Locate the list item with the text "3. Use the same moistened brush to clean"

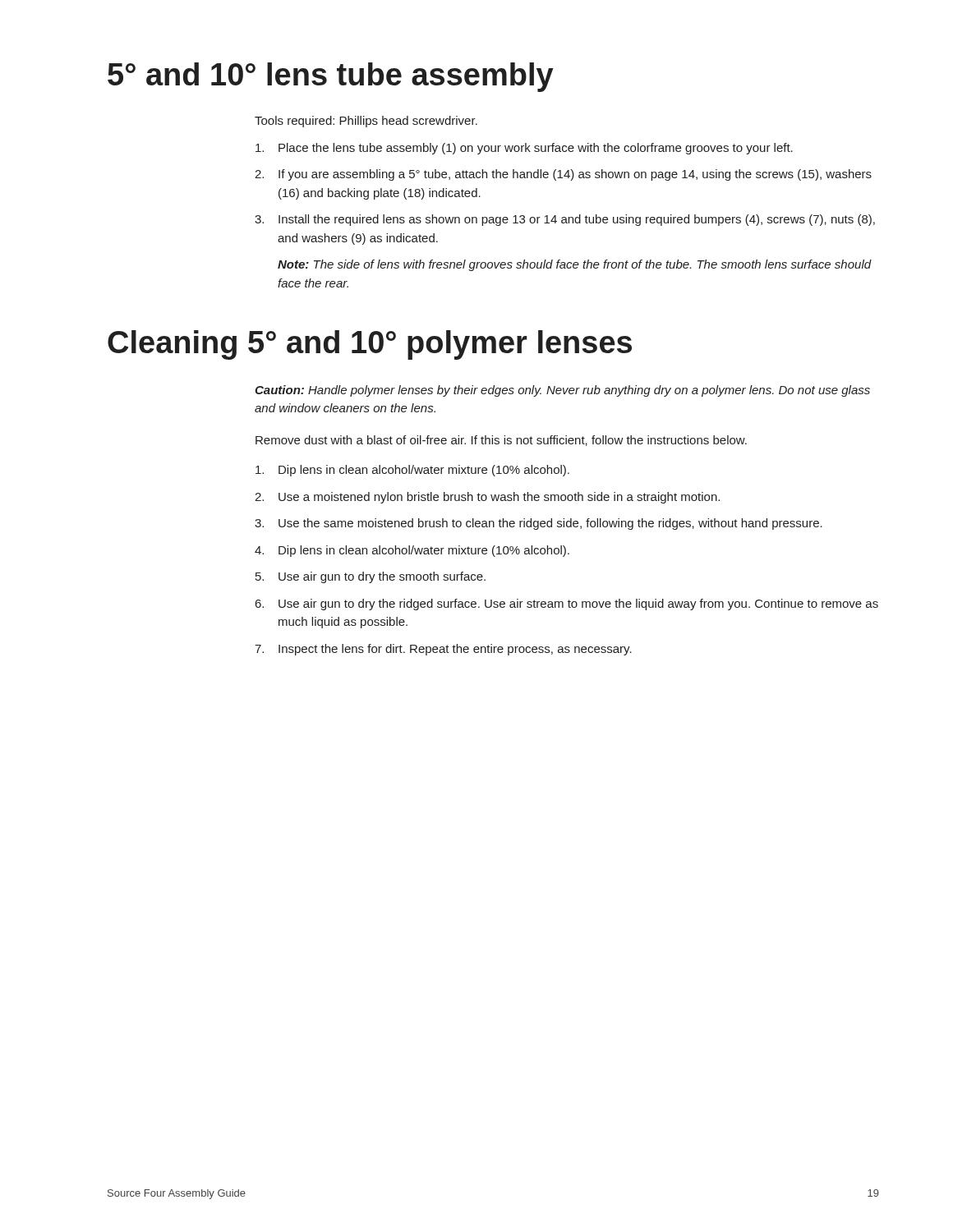coord(567,524)
